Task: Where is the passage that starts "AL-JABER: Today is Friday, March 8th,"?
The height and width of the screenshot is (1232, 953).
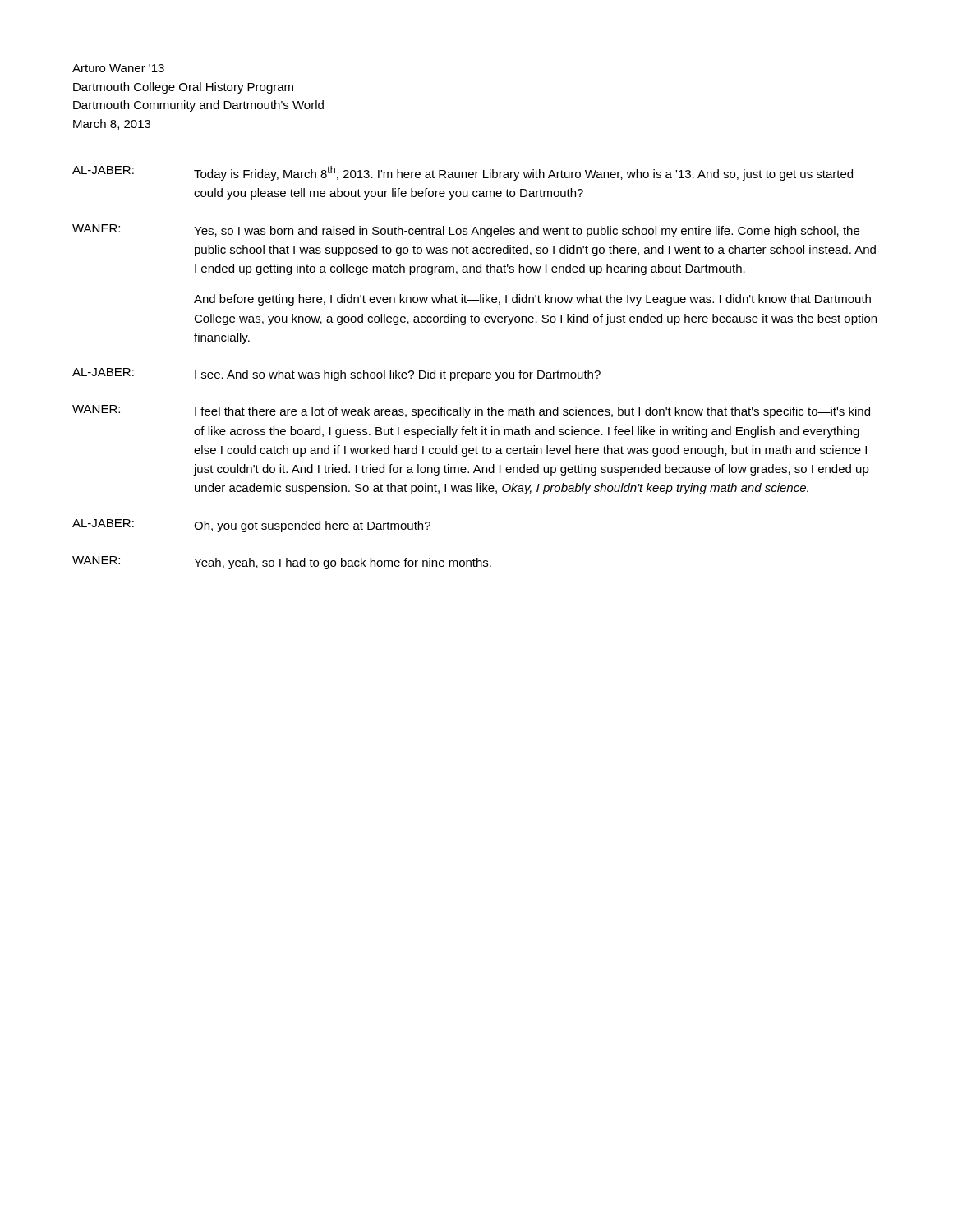Action: point(476,183)
